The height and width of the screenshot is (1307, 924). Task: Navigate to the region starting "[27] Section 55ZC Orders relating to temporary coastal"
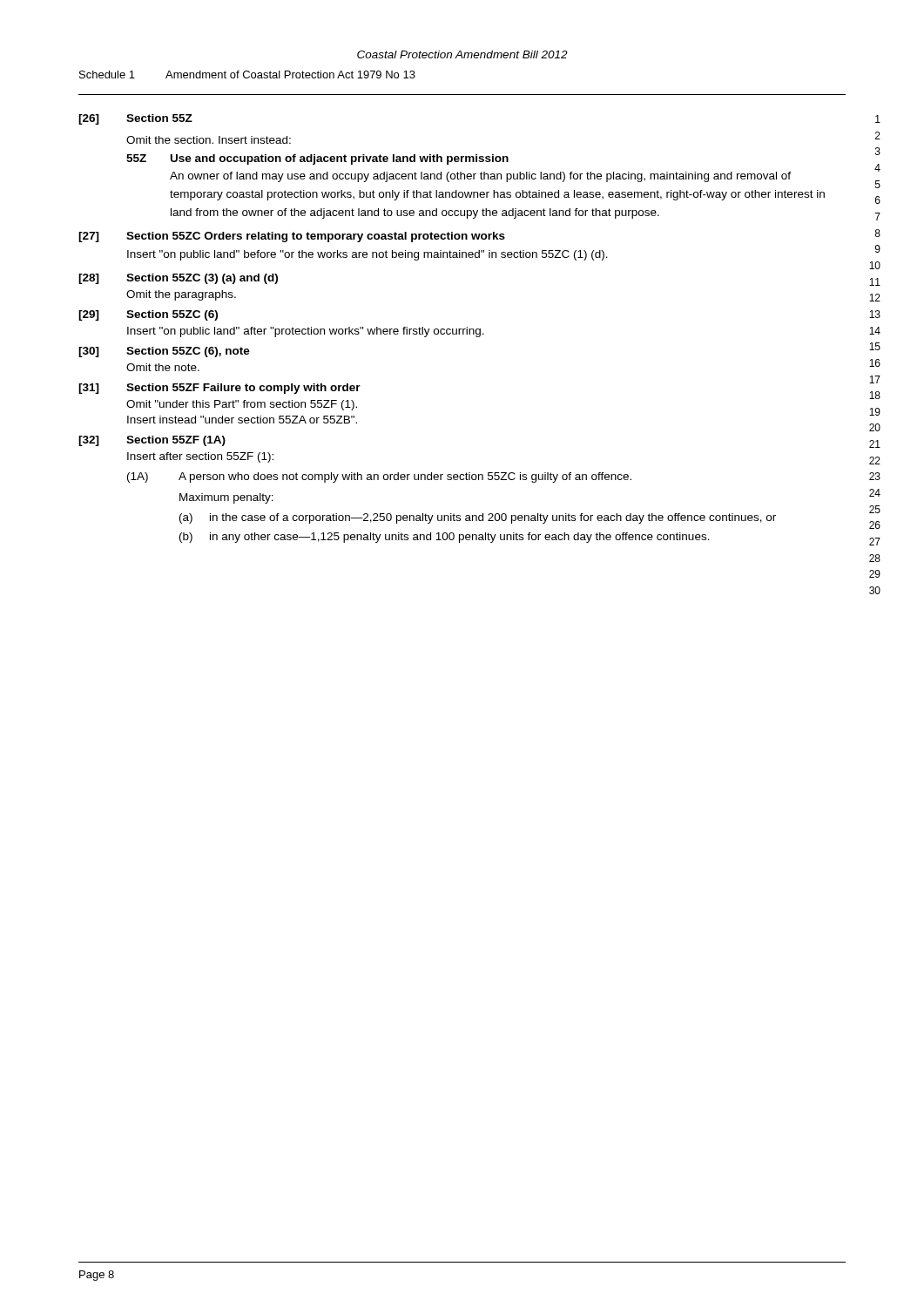[292, 236]
